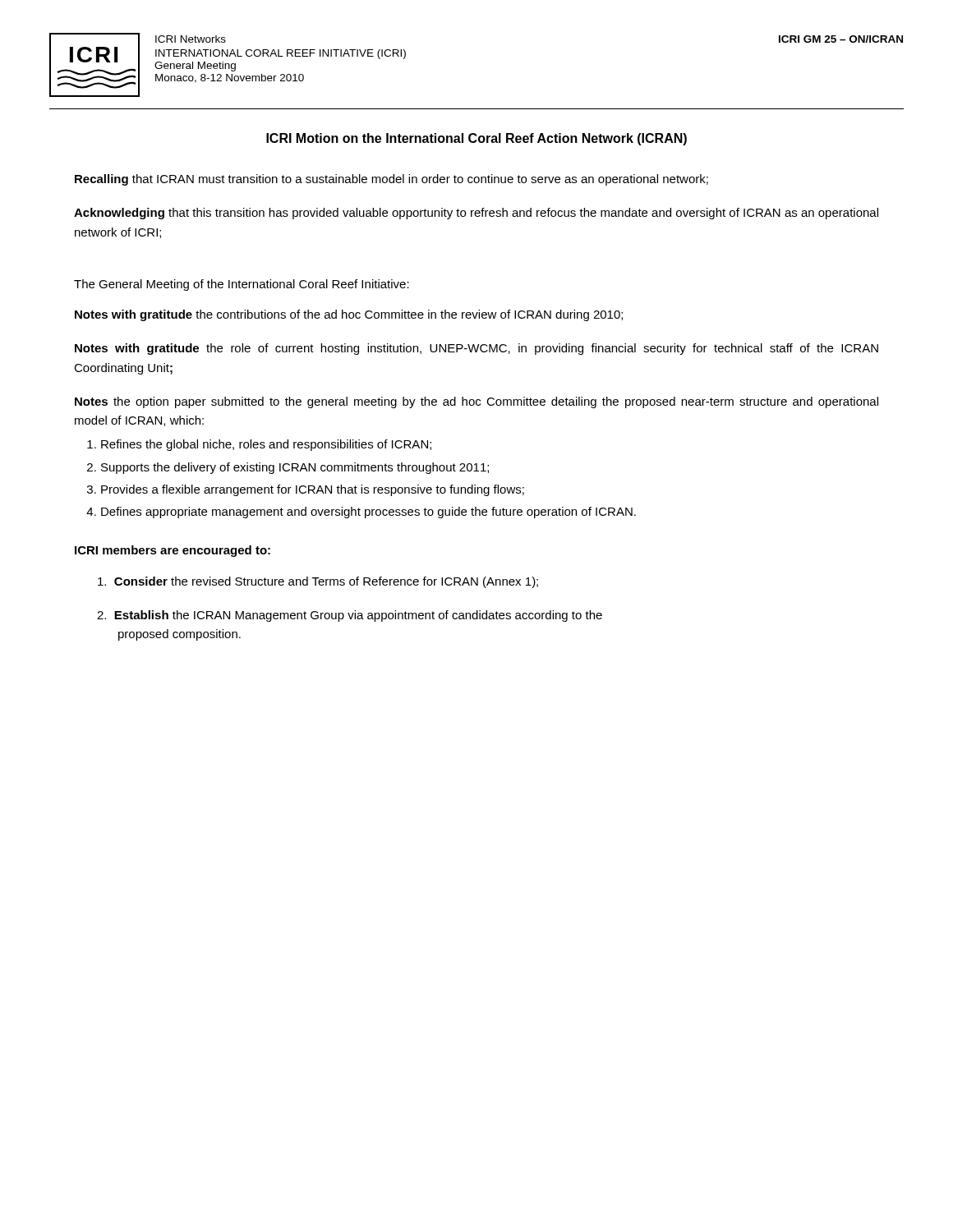Screen dimensions: 1232x953
Task: Locate the block of text that opens with "Notes with gratitude the role of current"
Action: point(476,358)
